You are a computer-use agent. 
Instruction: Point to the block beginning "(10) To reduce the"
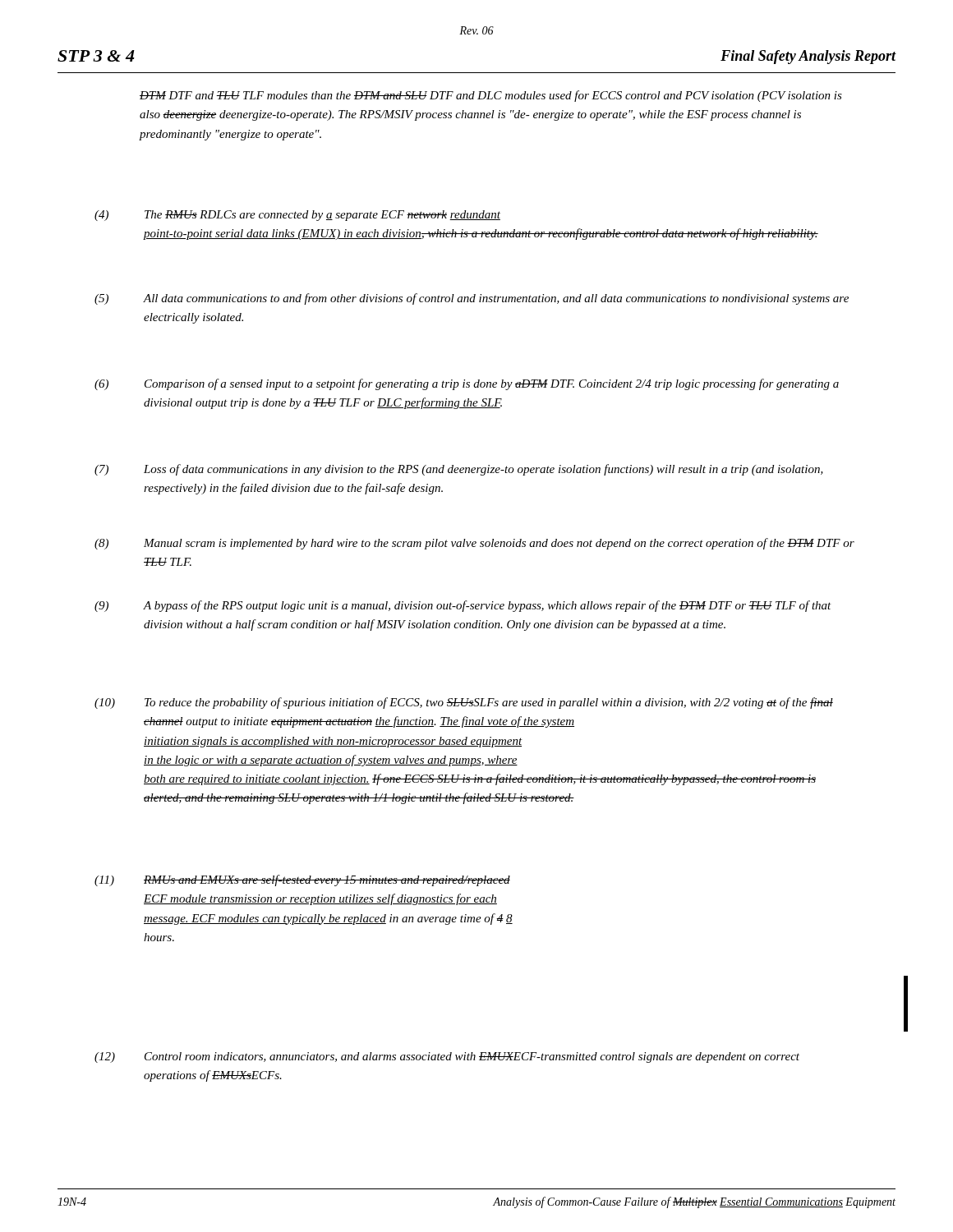coord(474,751)
